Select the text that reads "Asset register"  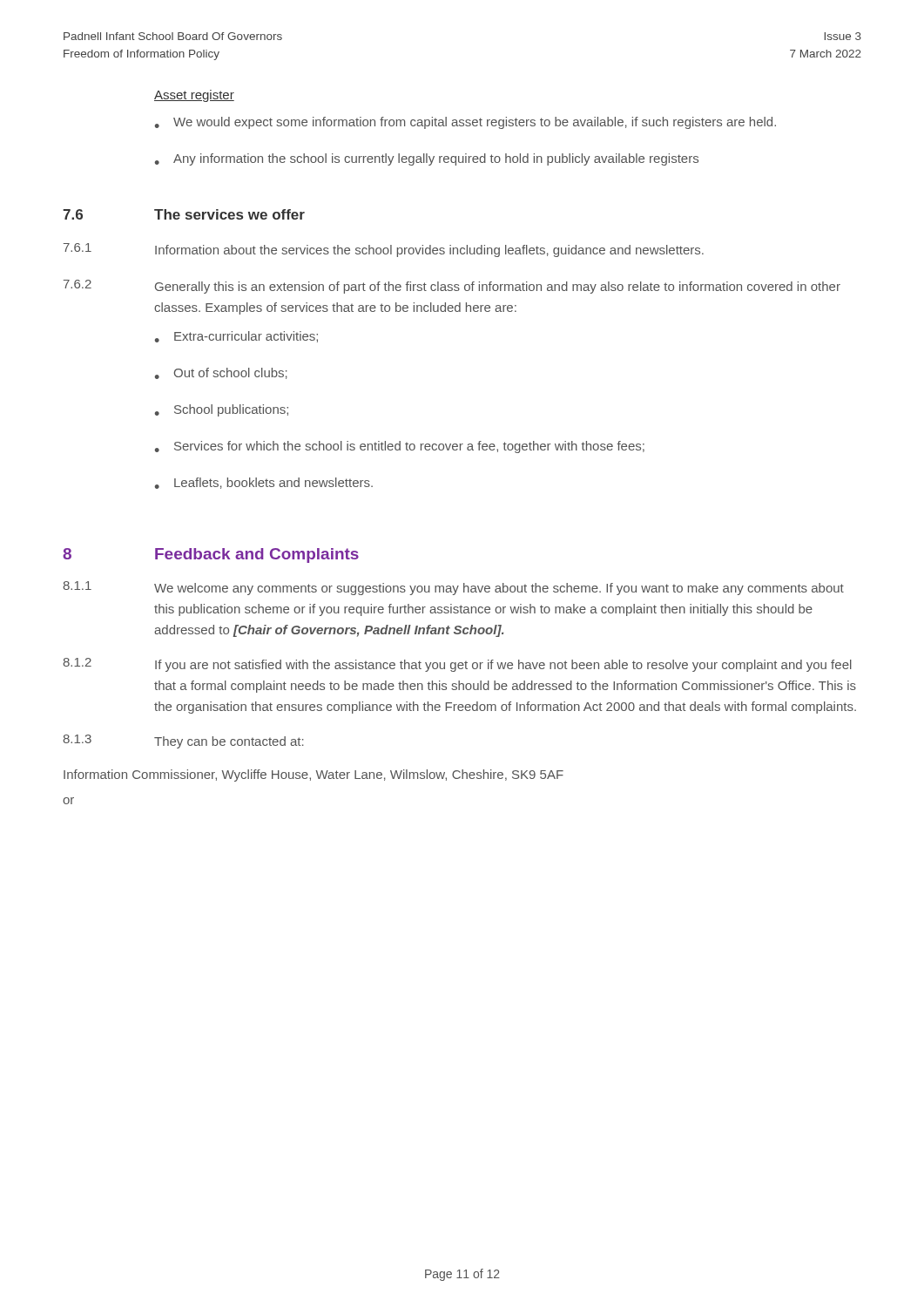tap(194, 95)
